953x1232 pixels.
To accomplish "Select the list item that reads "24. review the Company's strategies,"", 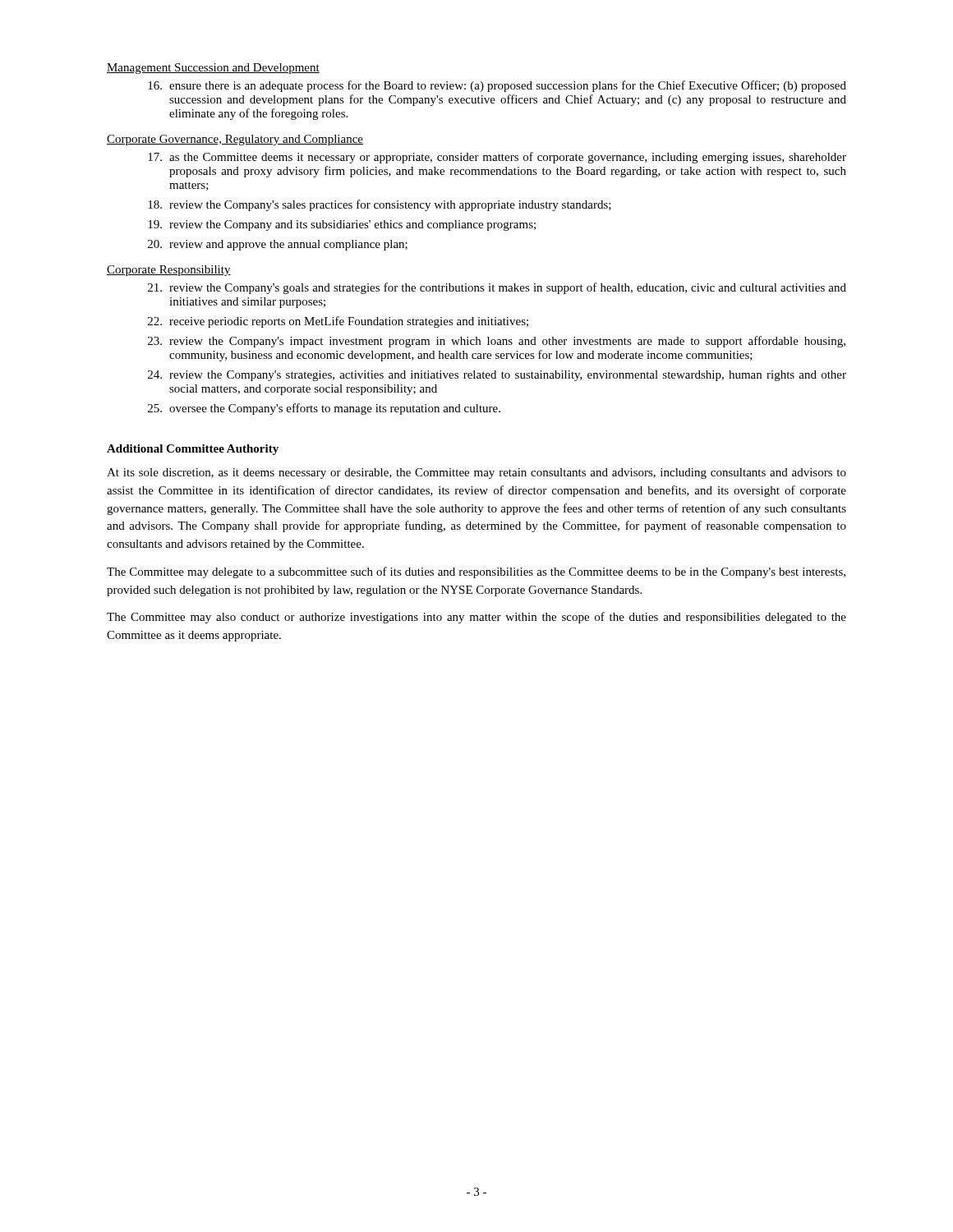I will (489, 382).
